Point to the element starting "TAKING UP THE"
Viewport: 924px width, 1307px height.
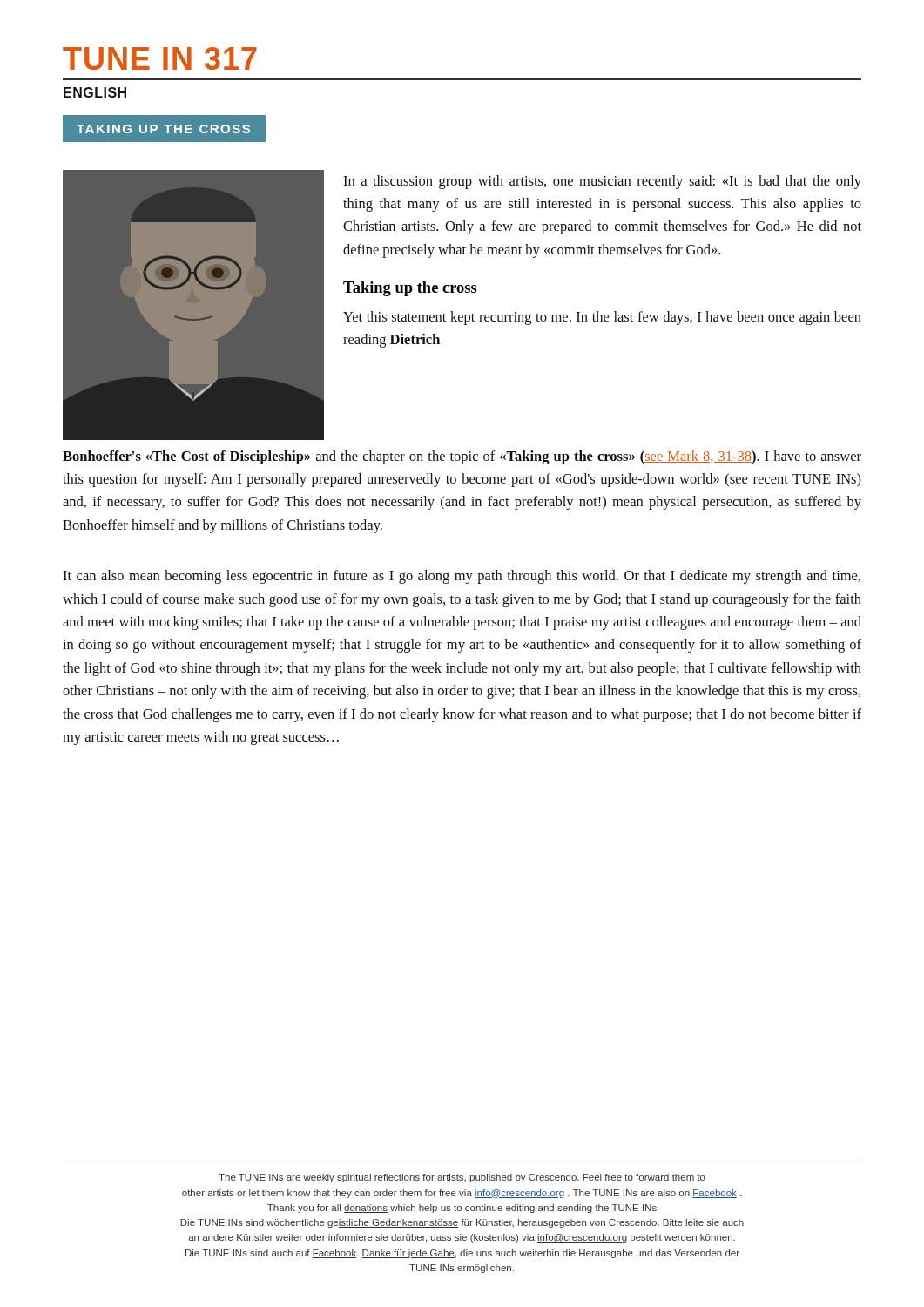164,128
